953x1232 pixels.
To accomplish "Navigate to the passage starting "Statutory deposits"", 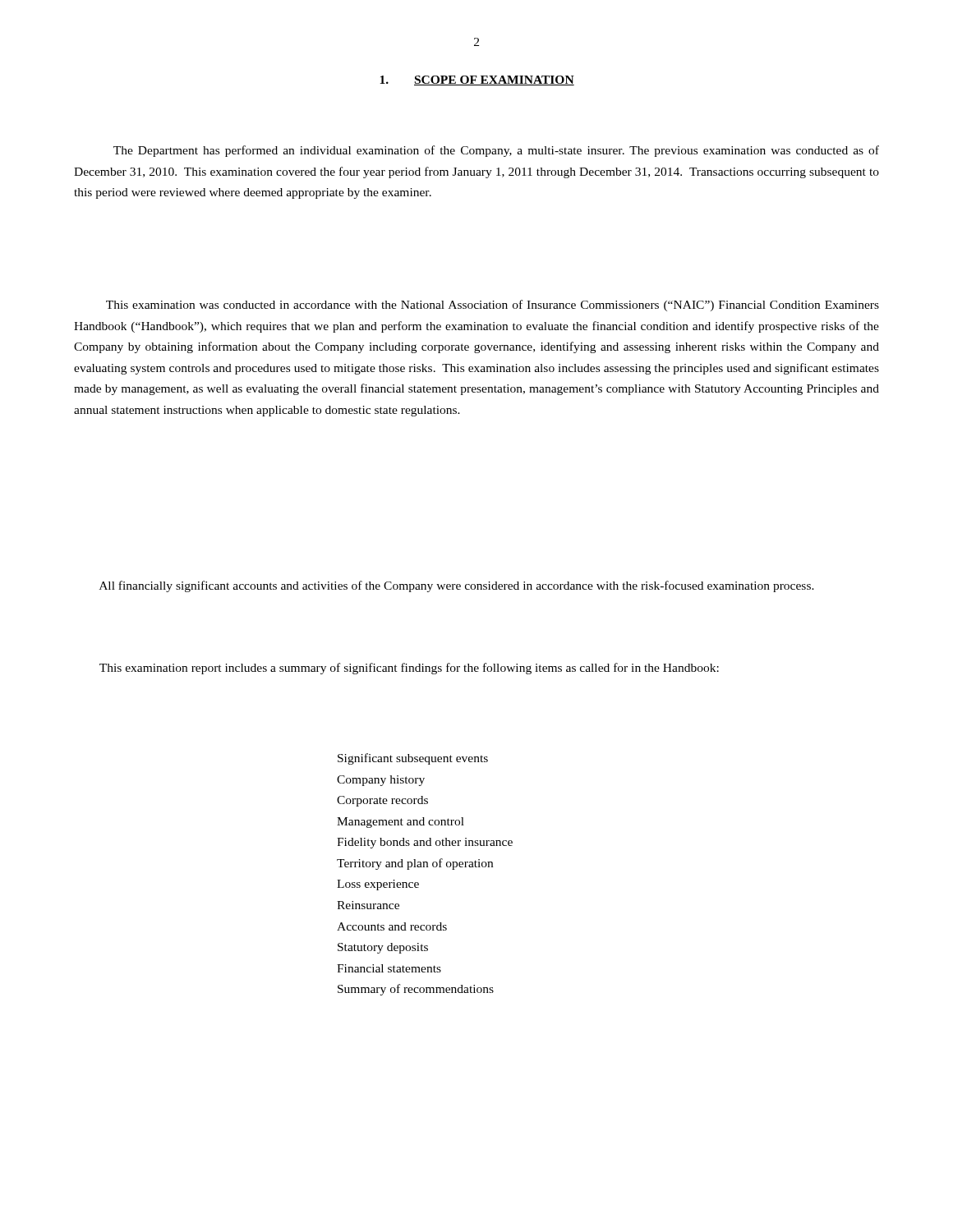I will 383,947.
